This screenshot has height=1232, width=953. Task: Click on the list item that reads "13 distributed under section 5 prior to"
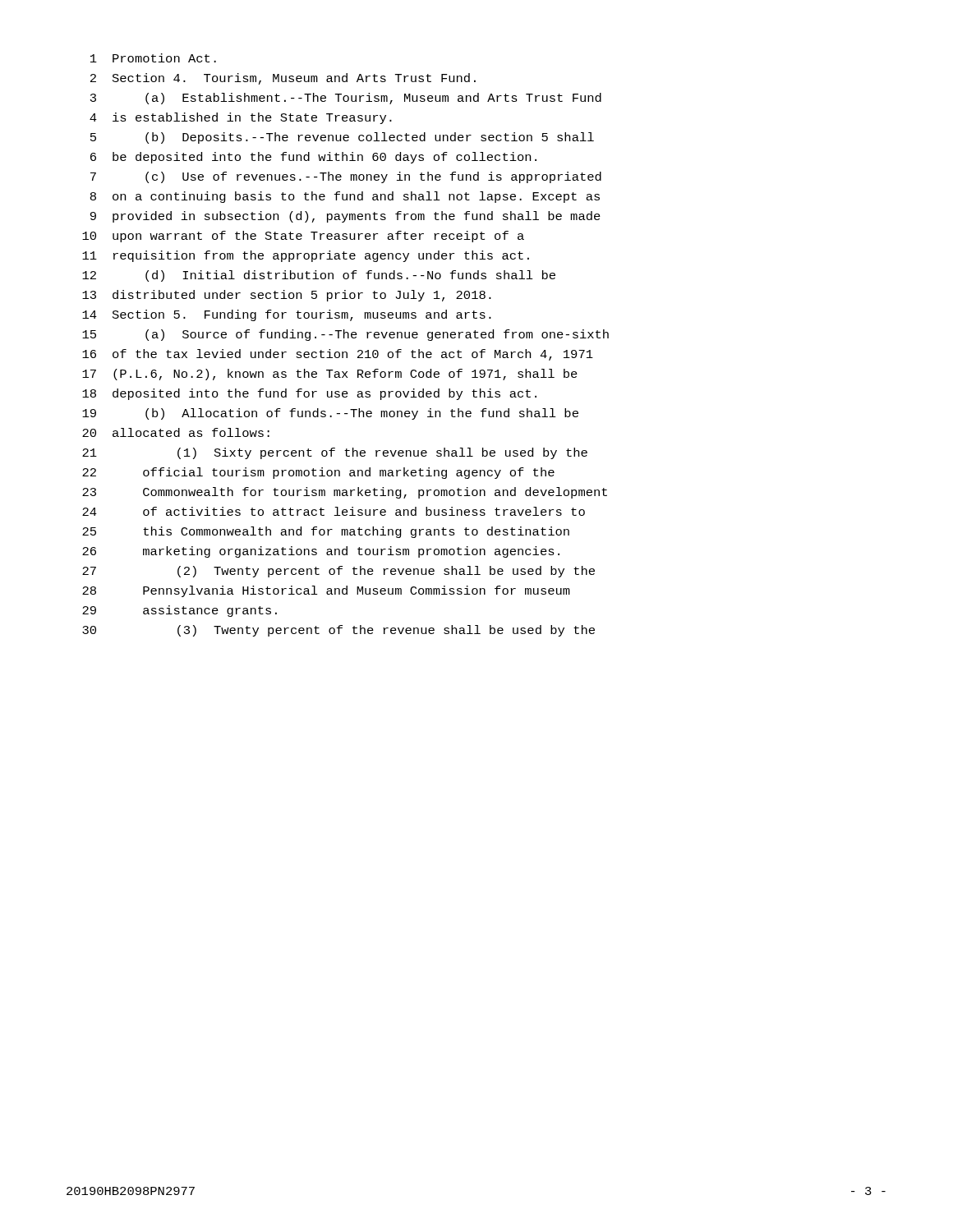pyautogui.click(x=280, y=296)
